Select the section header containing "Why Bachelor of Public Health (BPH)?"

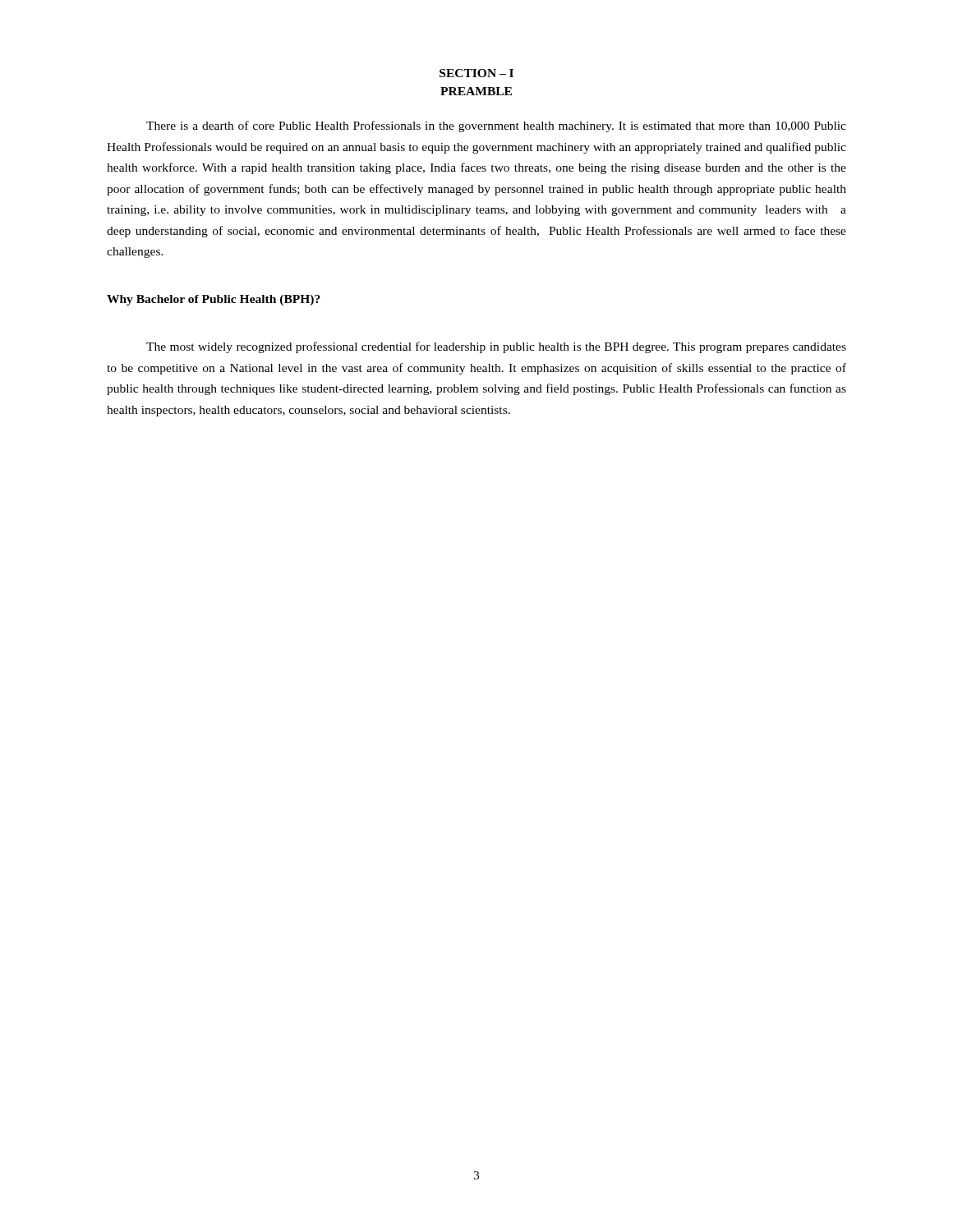pyautogui.click(x=214, y=299)
